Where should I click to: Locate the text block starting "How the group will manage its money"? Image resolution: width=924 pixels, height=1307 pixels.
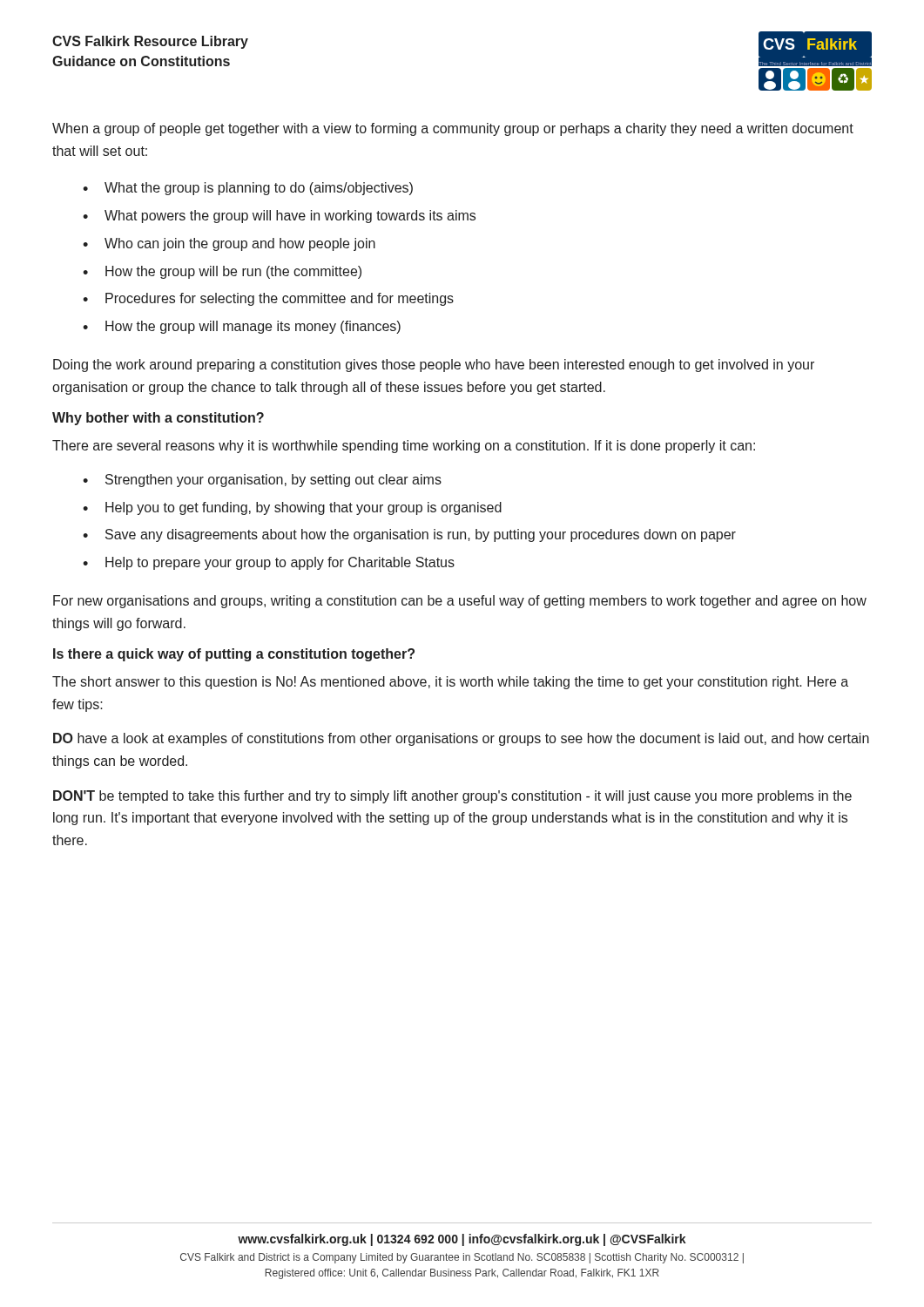click(x=253, y=326)
